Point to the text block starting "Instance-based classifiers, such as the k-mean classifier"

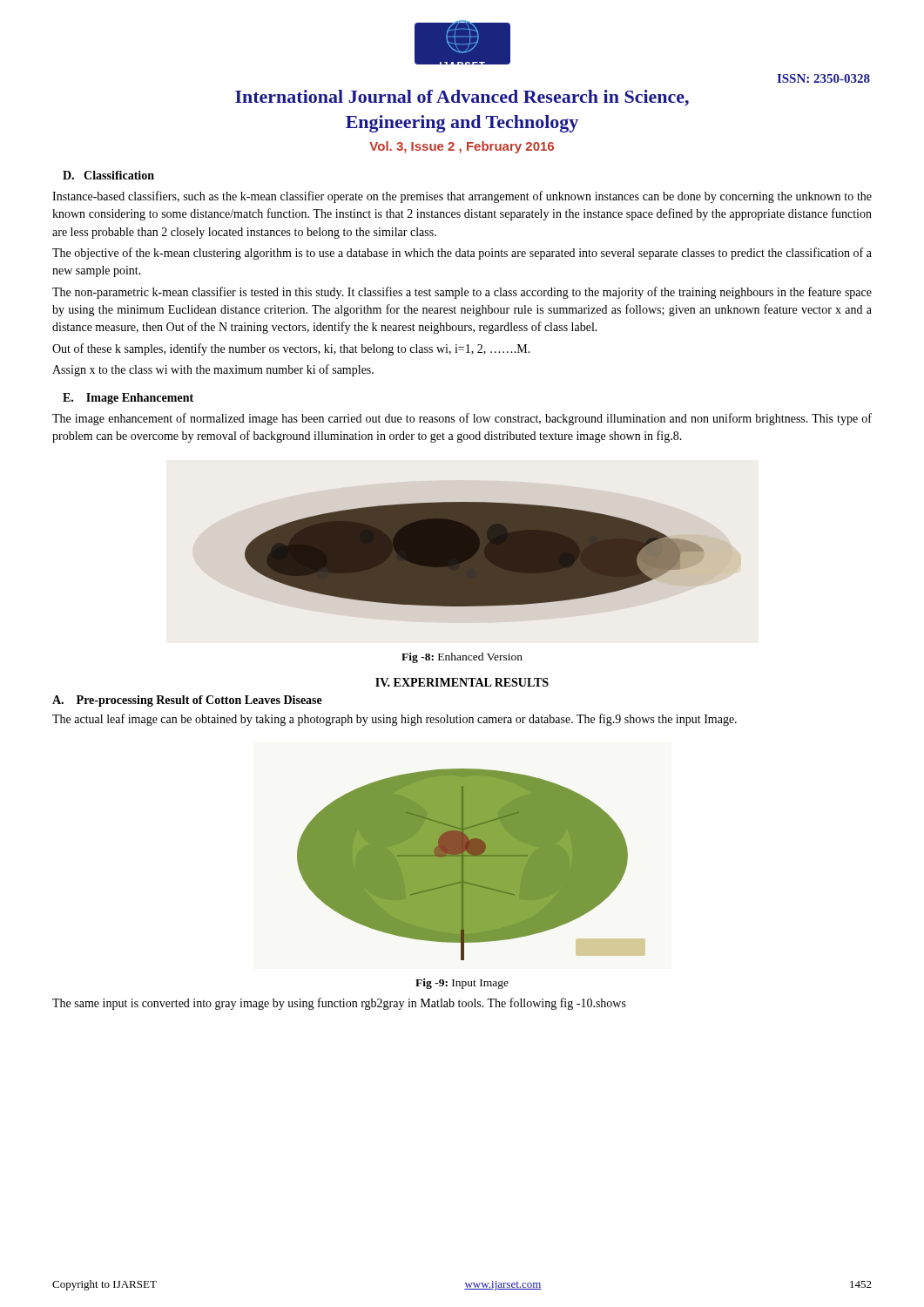tap(462, 284)
